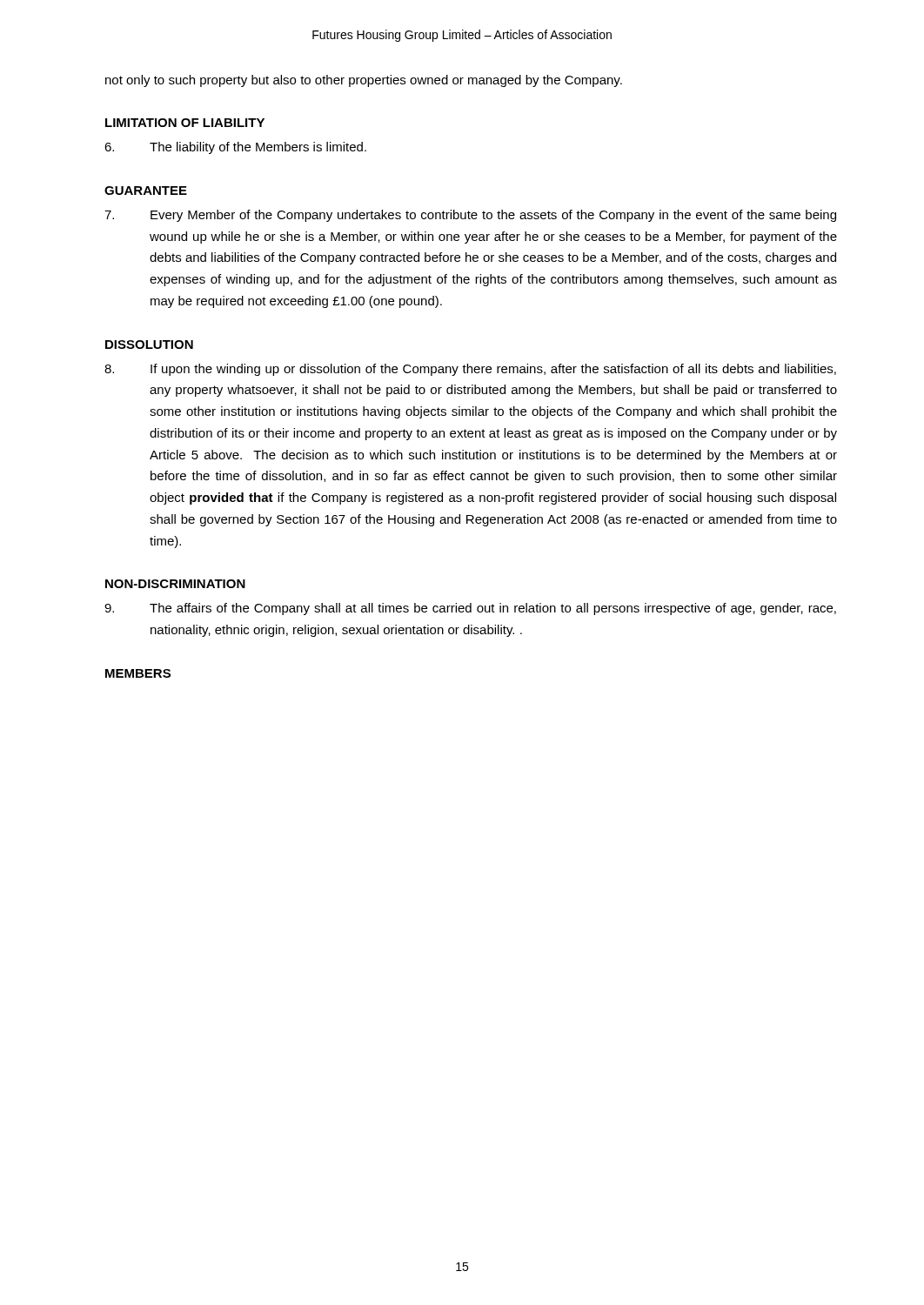The width and height of the screenshot is (924, 1305).
Task: Locate the list item with the text "8. If upon the winding"
Action: (471, 455)
